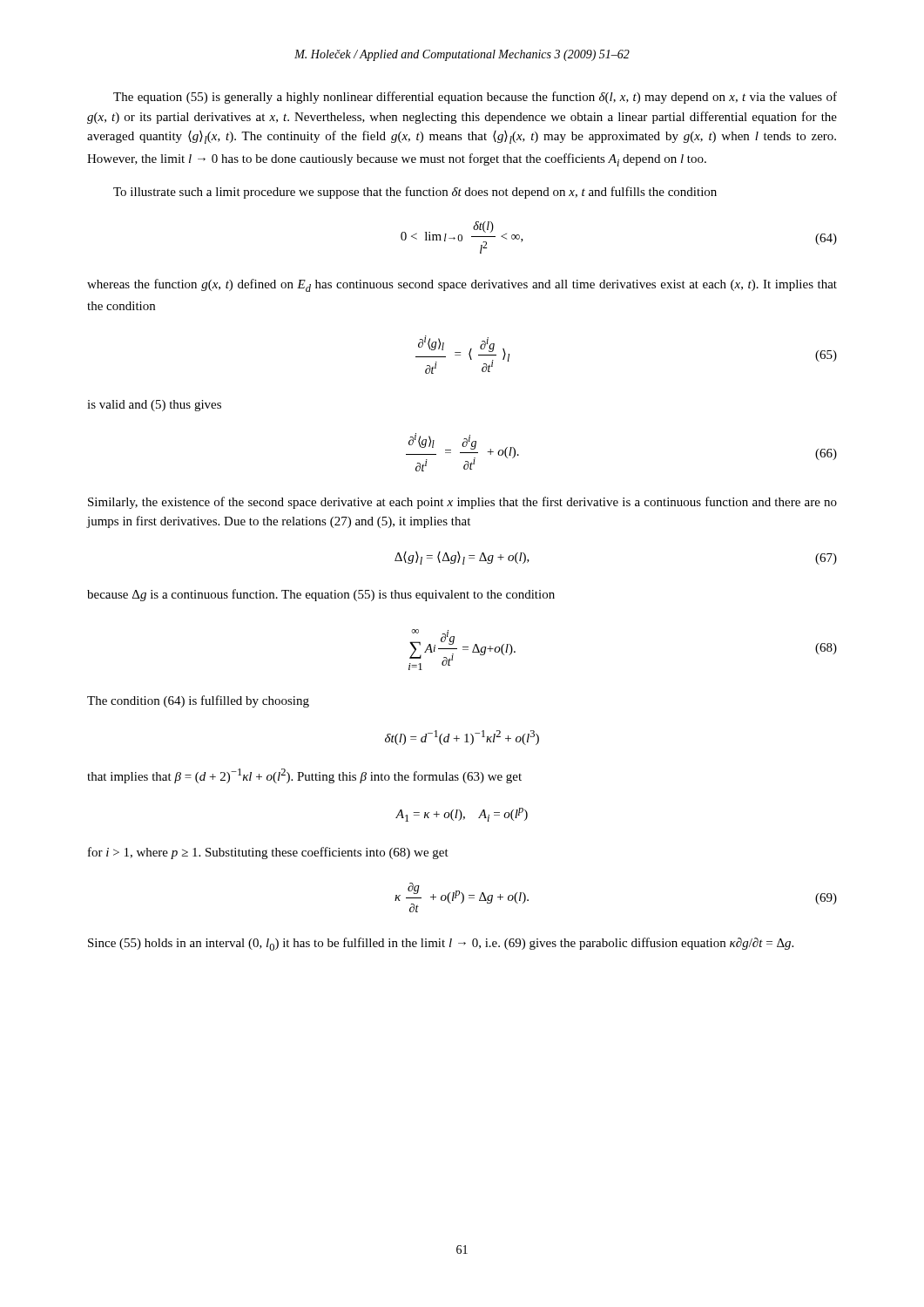Point to the region starting "Since (55) holds in an interval (0,"
This screenshot has width=924, height=1307.
click(441, 944)
